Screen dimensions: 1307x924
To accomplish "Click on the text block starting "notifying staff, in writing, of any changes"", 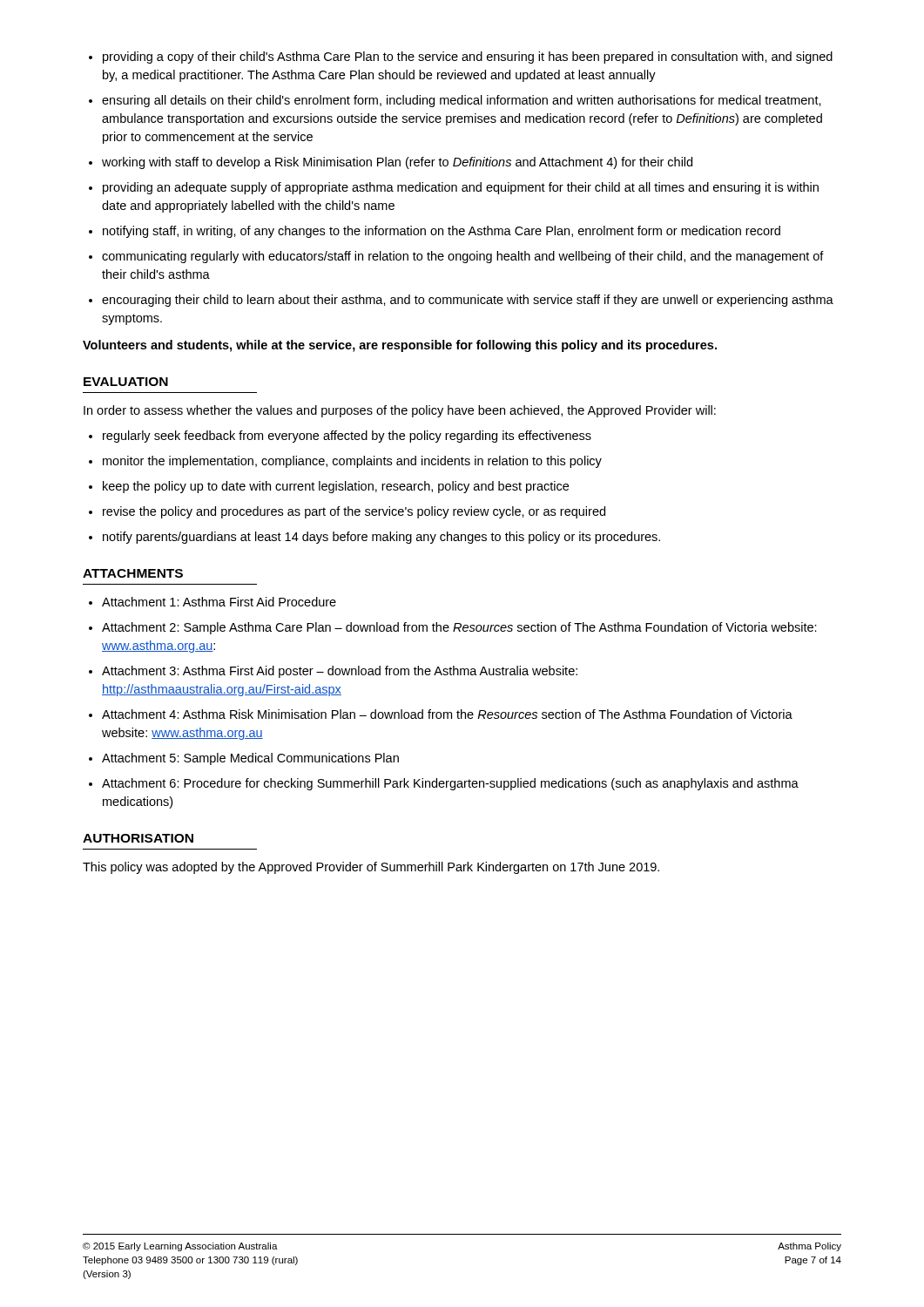I will (442, 231).
